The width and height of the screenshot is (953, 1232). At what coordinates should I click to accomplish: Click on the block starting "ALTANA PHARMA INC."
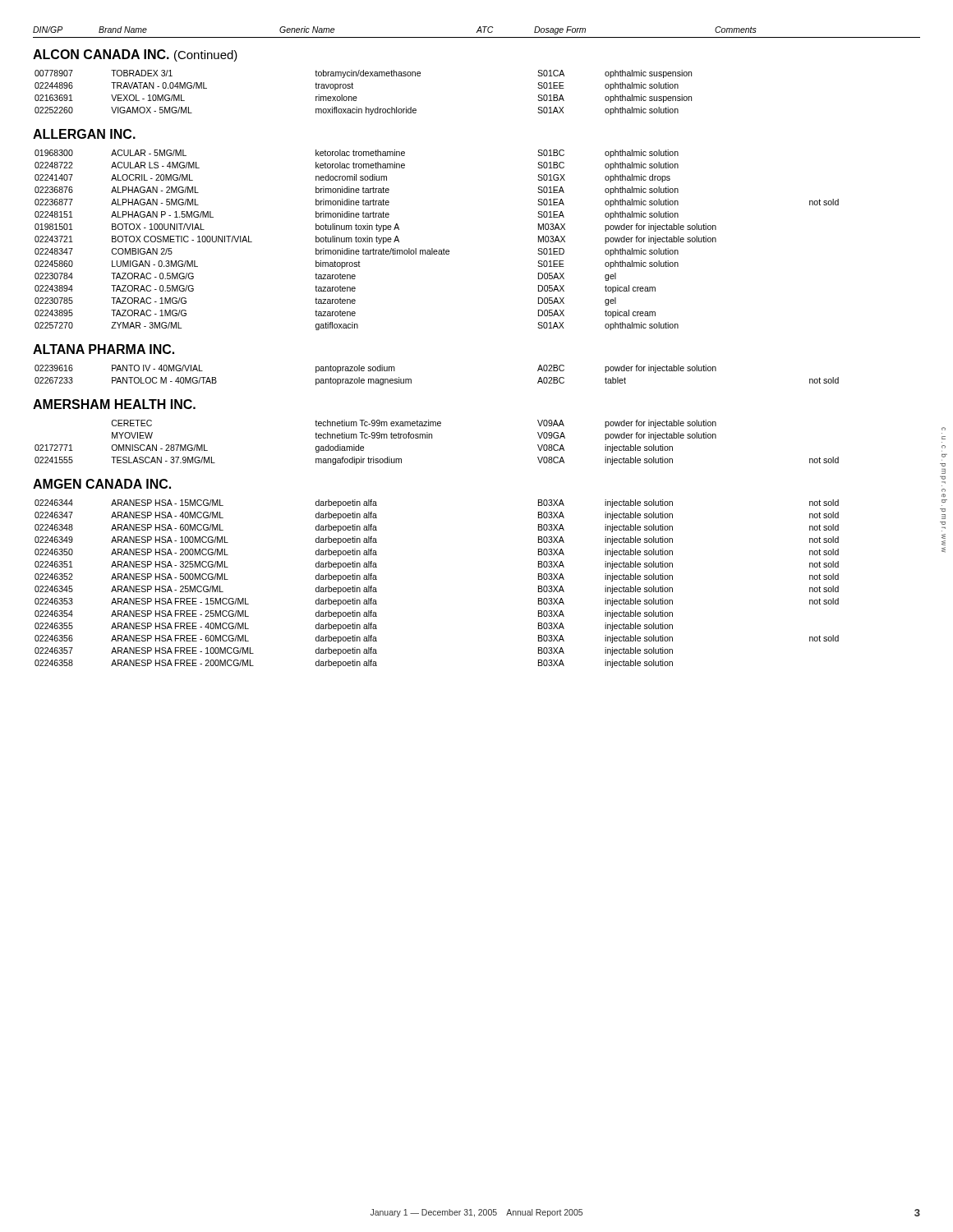pos(104,349)
